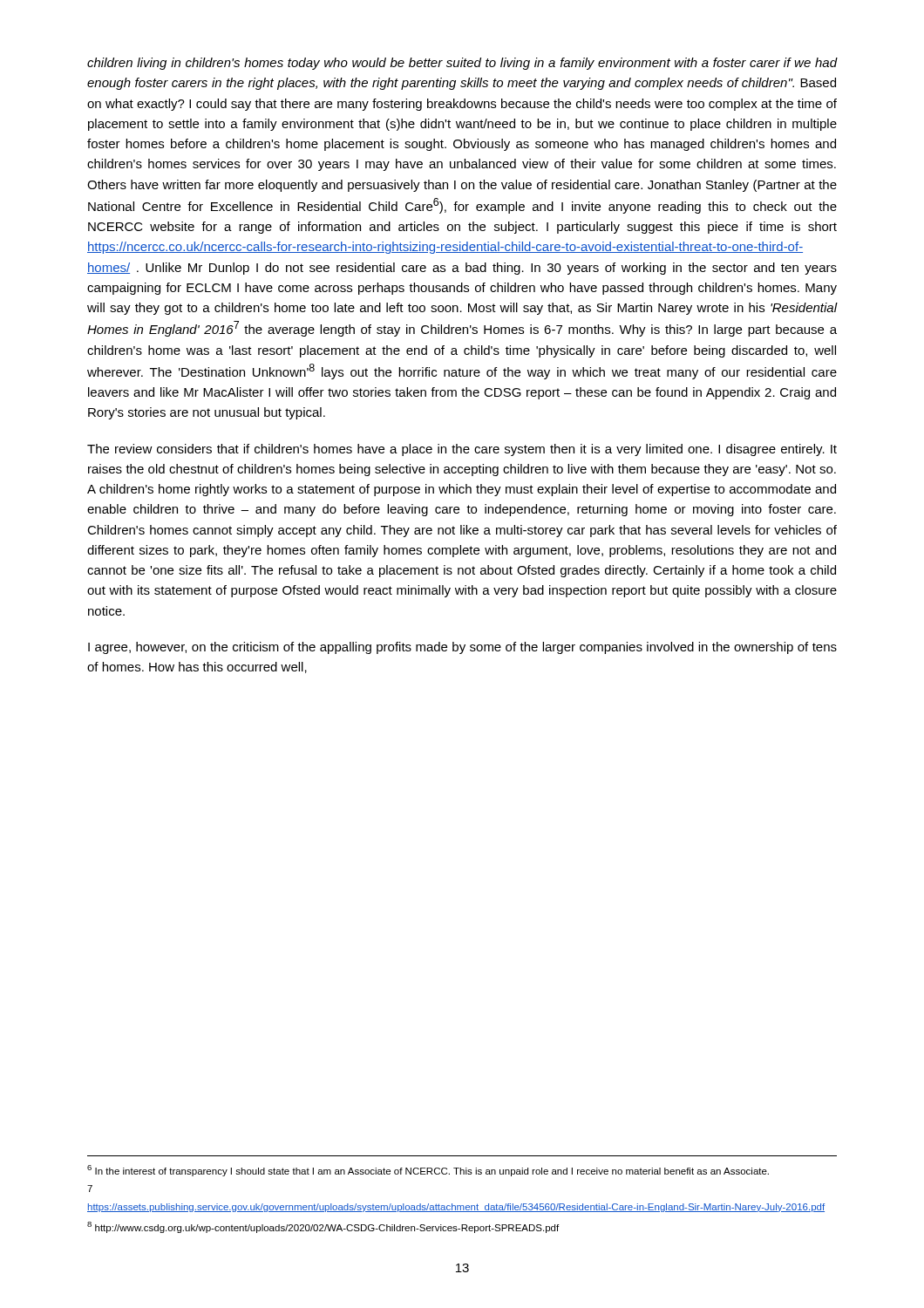
Task: Locate the block of text that opens with "The review considers that if children's homes"
Action: point(462,529)
